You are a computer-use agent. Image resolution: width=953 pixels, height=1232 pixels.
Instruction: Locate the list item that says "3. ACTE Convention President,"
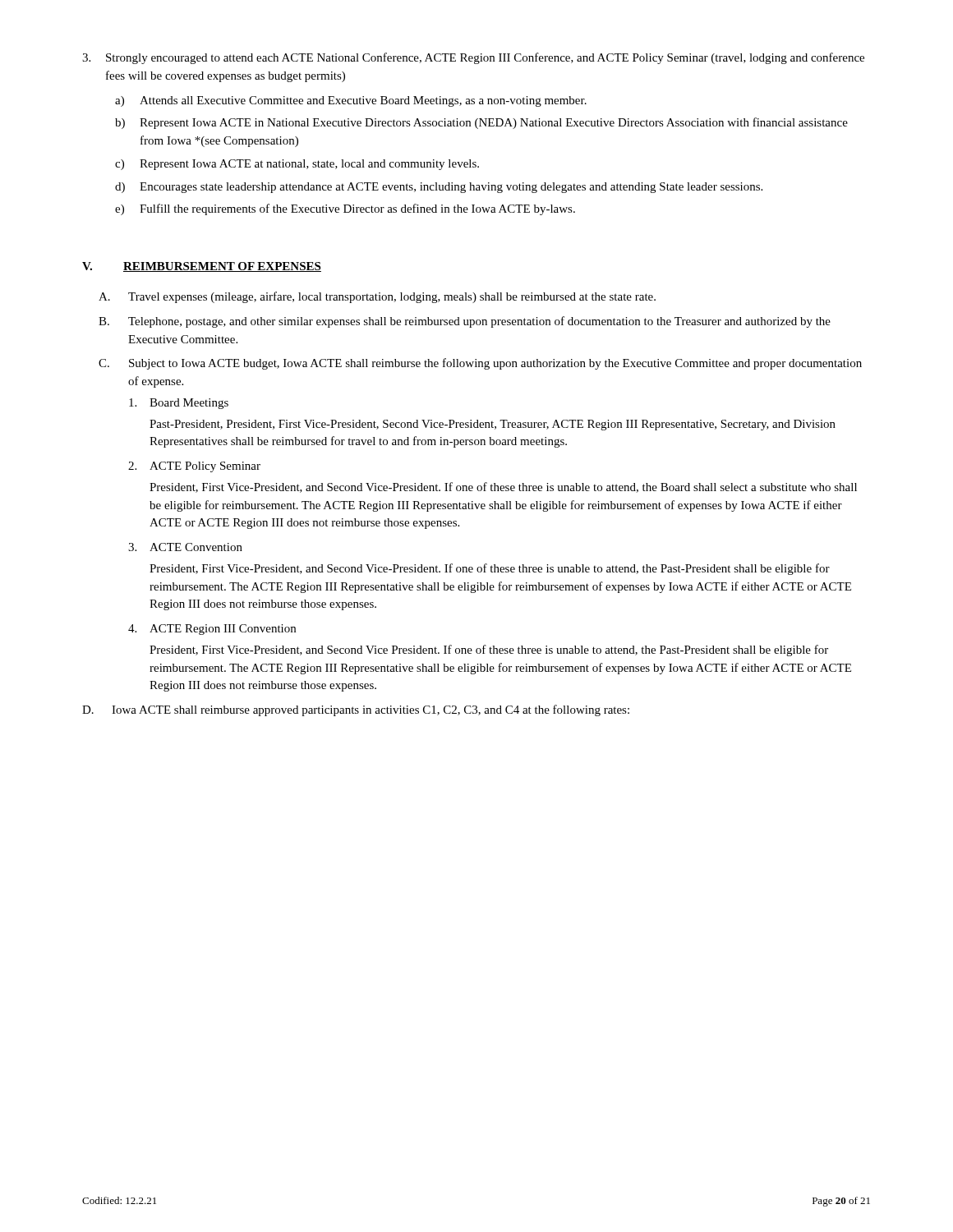(x=500, y=576)
